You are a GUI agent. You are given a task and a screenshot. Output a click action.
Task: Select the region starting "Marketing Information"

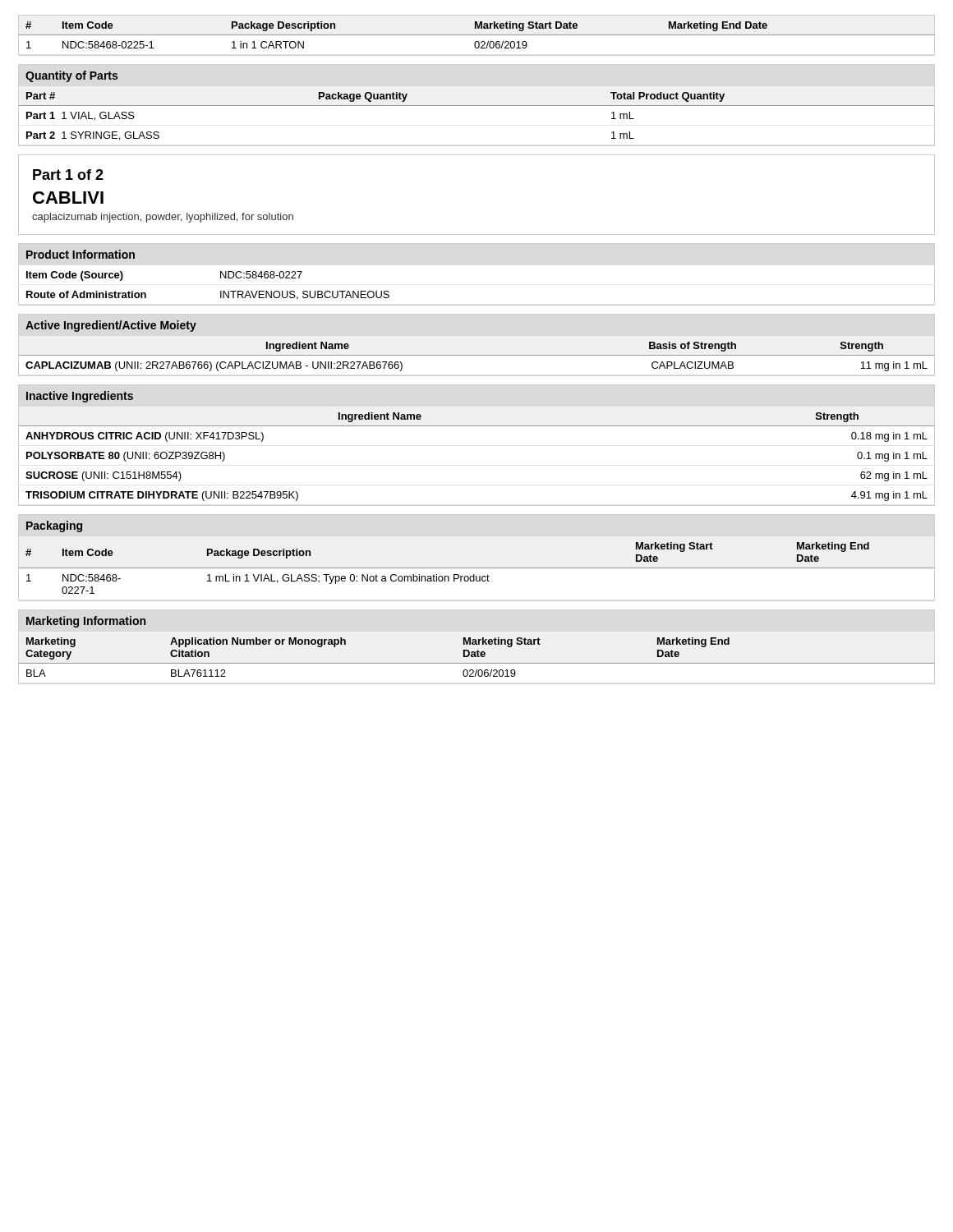click(x=86, y=621)
